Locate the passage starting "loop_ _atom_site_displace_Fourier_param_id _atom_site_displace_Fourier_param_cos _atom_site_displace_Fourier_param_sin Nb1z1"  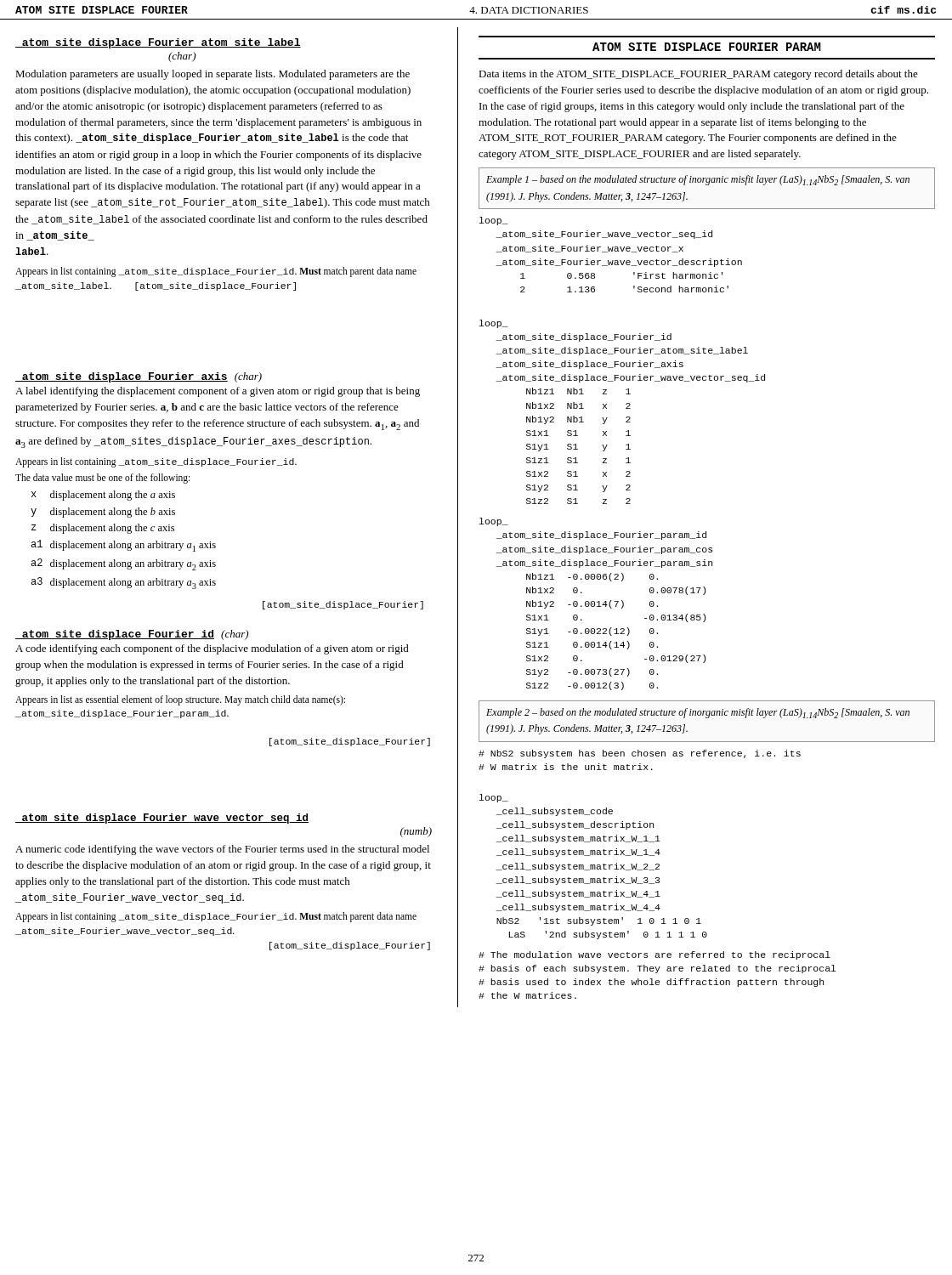596,604
